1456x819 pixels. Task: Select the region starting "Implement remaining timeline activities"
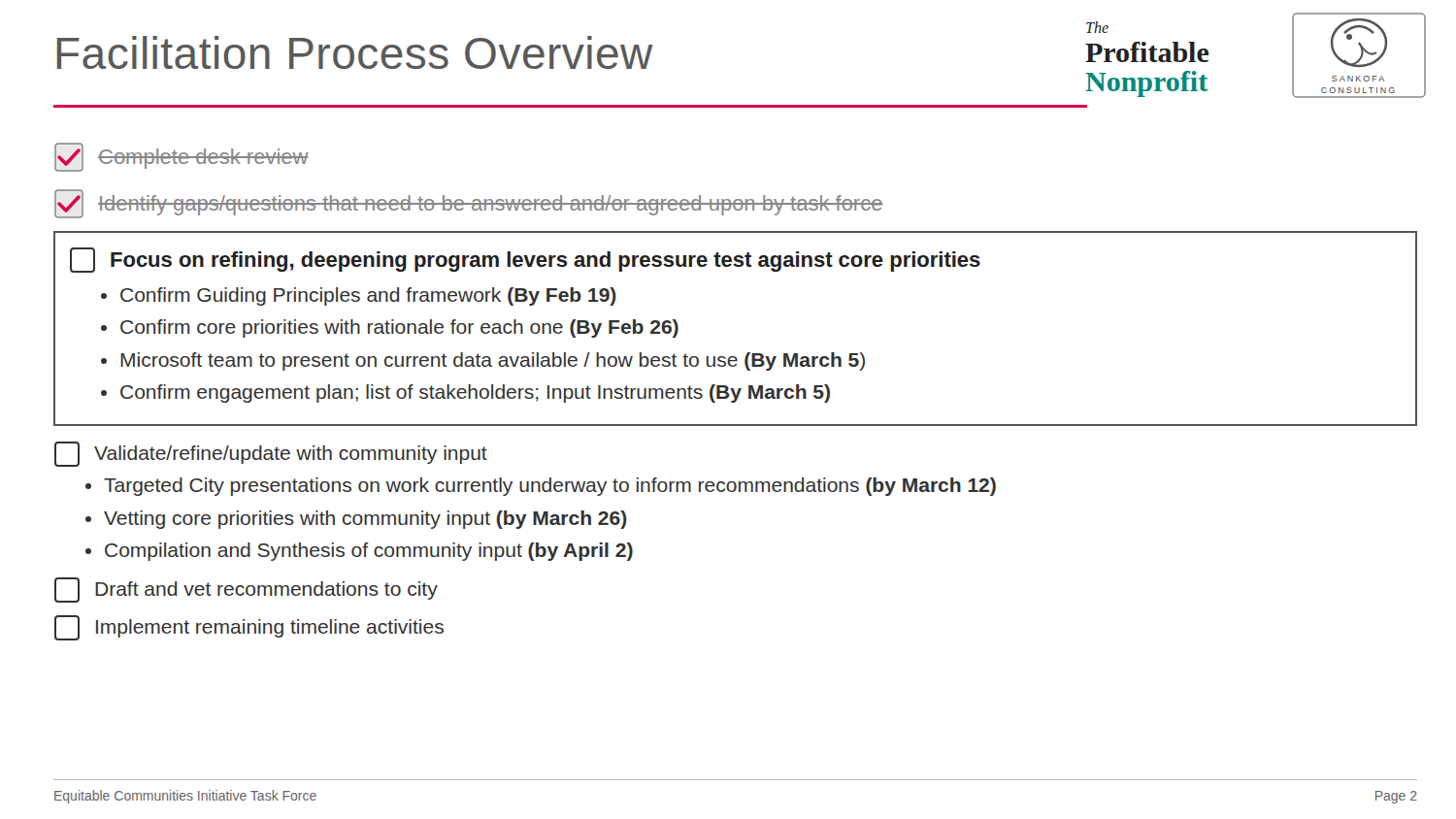pos(249,627)
